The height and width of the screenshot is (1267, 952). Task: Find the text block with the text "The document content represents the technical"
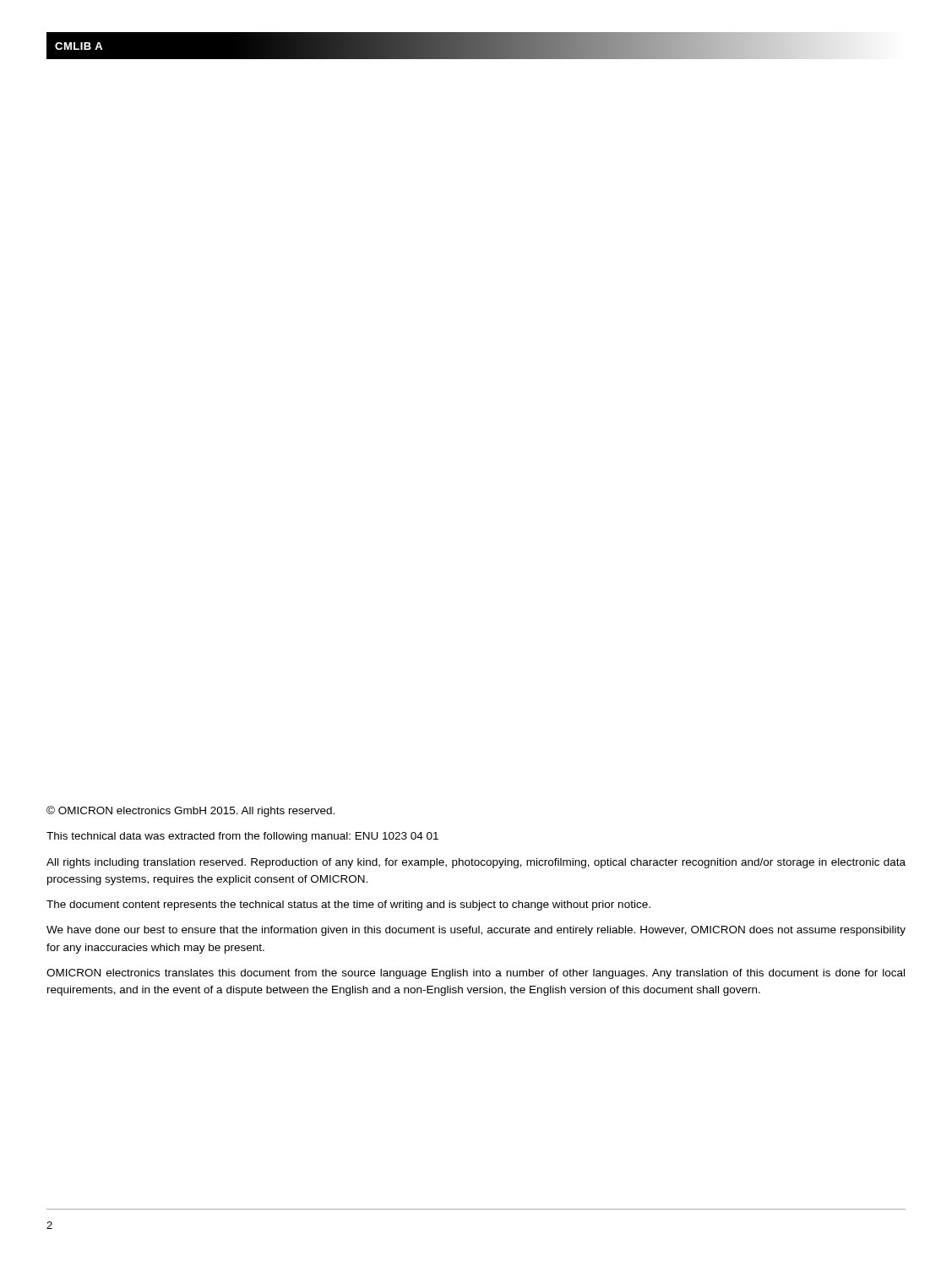pos(476,905)
